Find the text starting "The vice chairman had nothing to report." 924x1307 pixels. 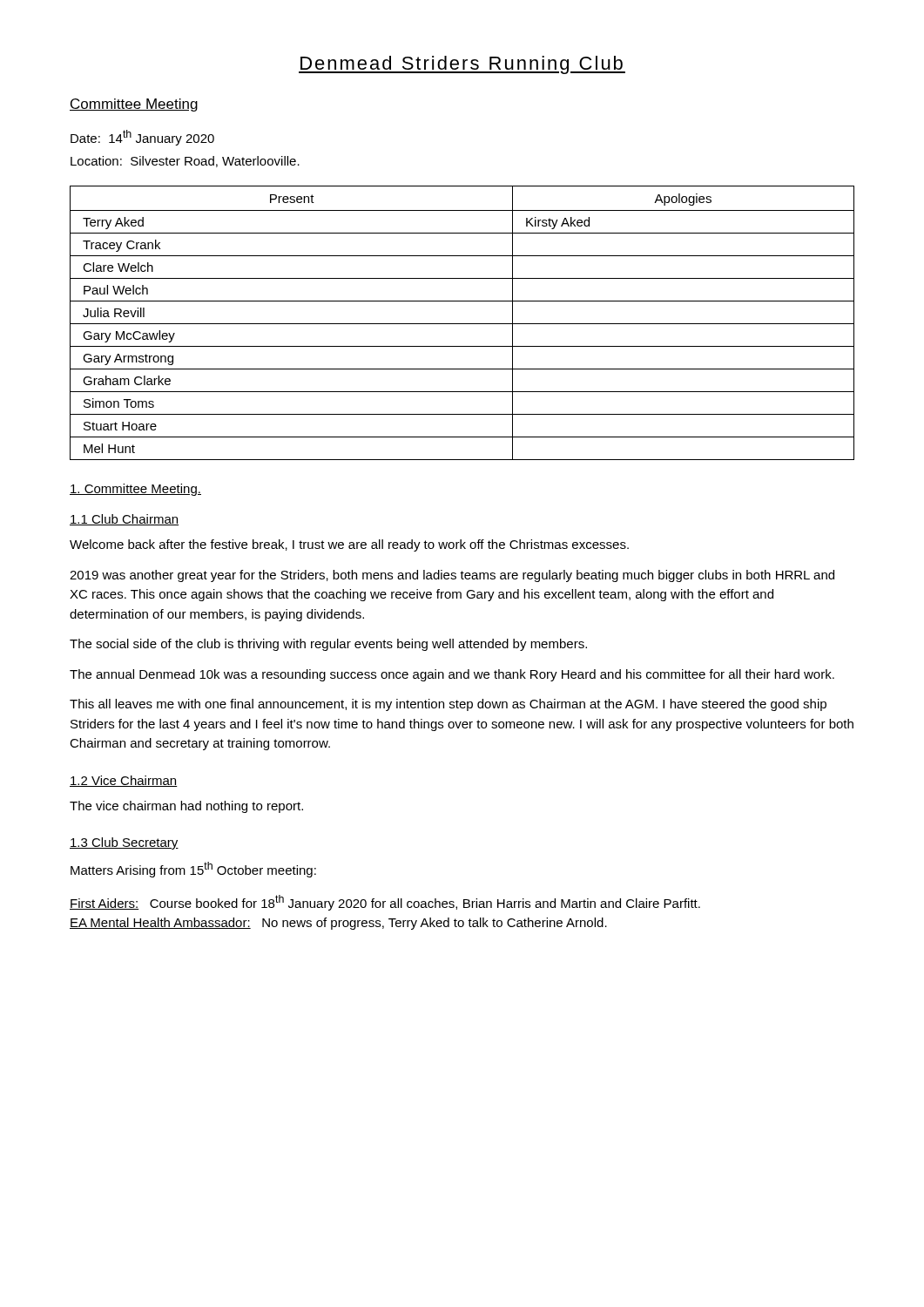(187, 805)
